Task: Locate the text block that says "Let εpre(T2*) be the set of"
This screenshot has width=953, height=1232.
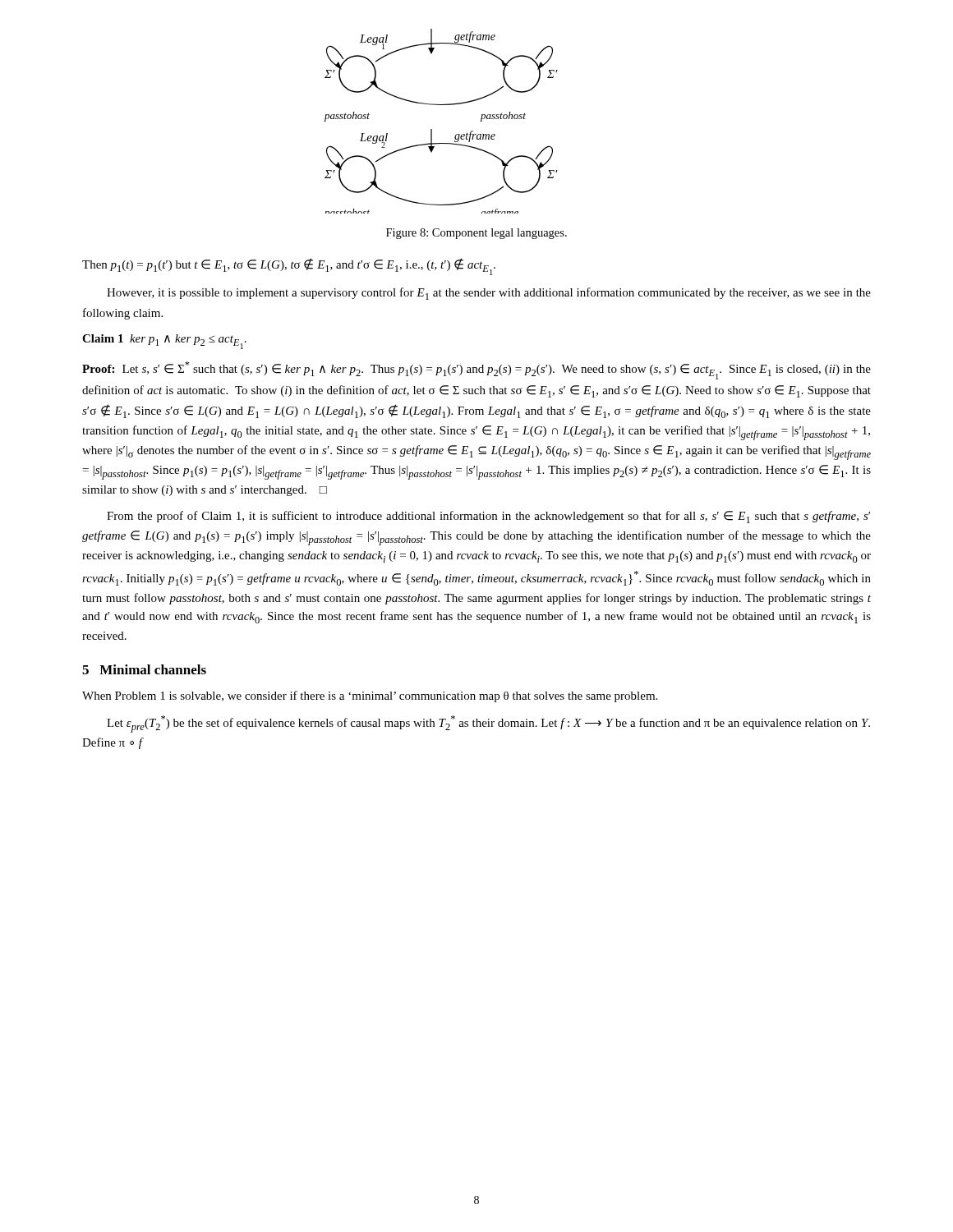Action: (x=476, y=731)
